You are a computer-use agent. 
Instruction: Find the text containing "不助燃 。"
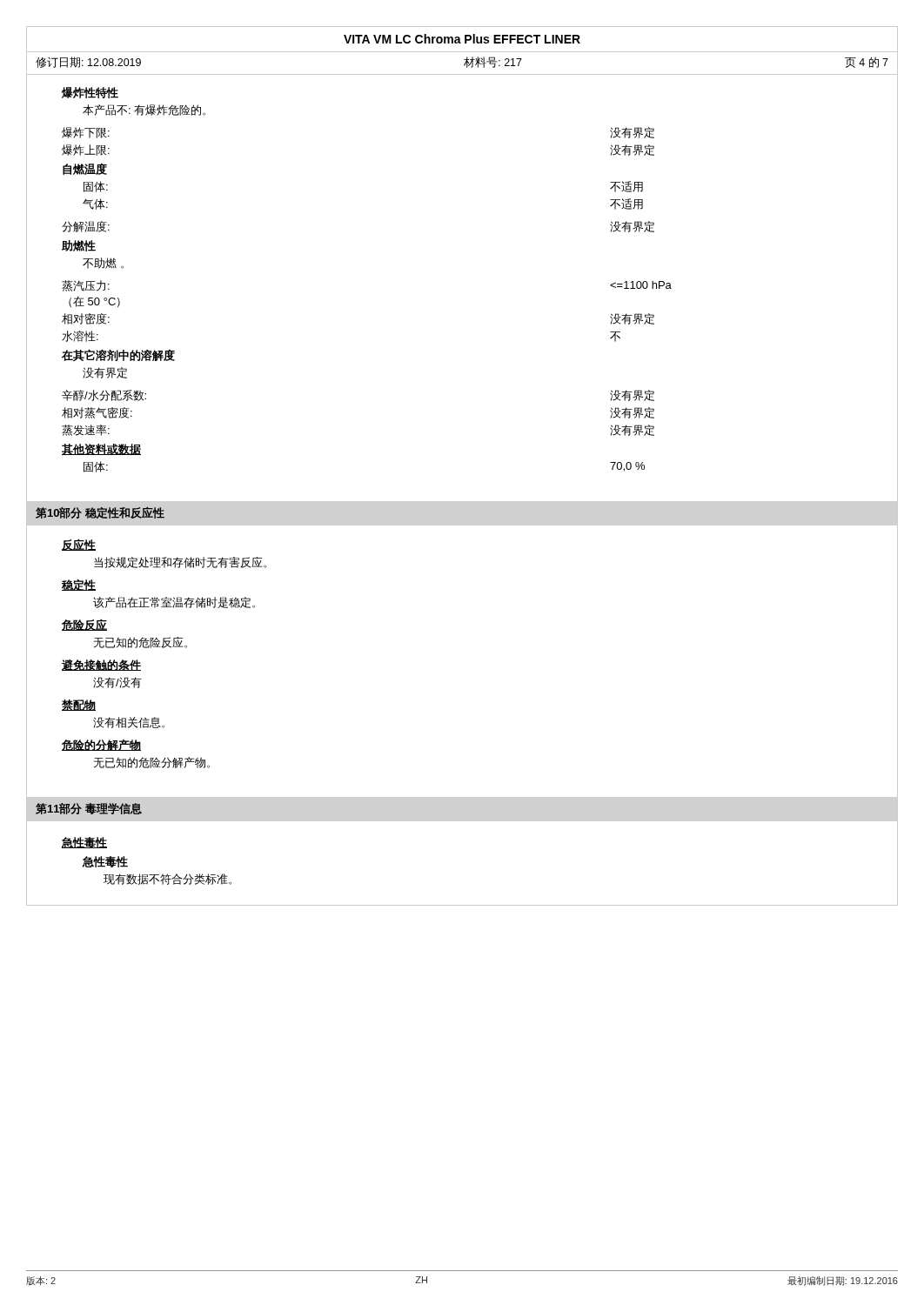(x=107, y=263)
